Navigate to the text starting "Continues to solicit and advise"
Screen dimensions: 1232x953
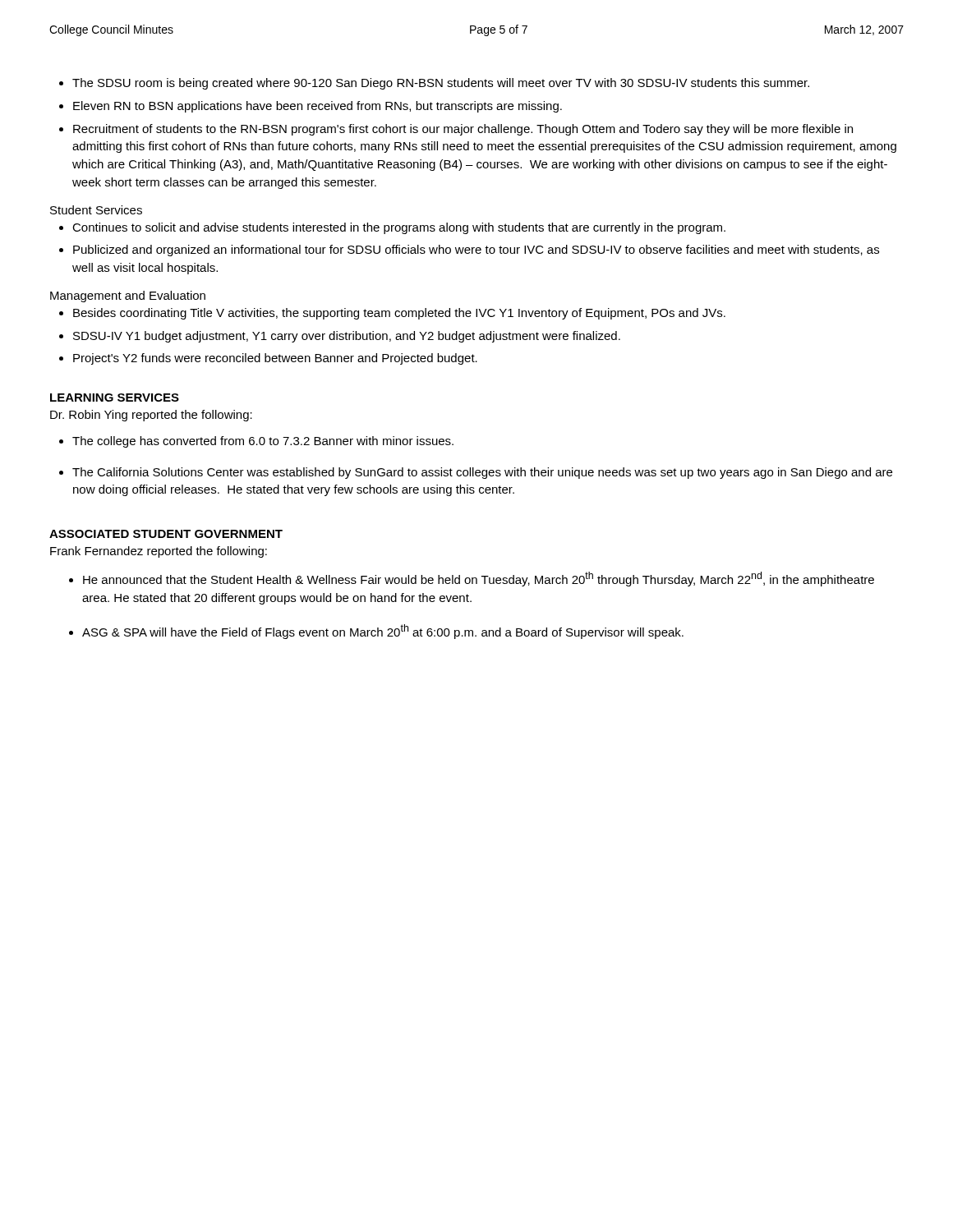point(399,227)
